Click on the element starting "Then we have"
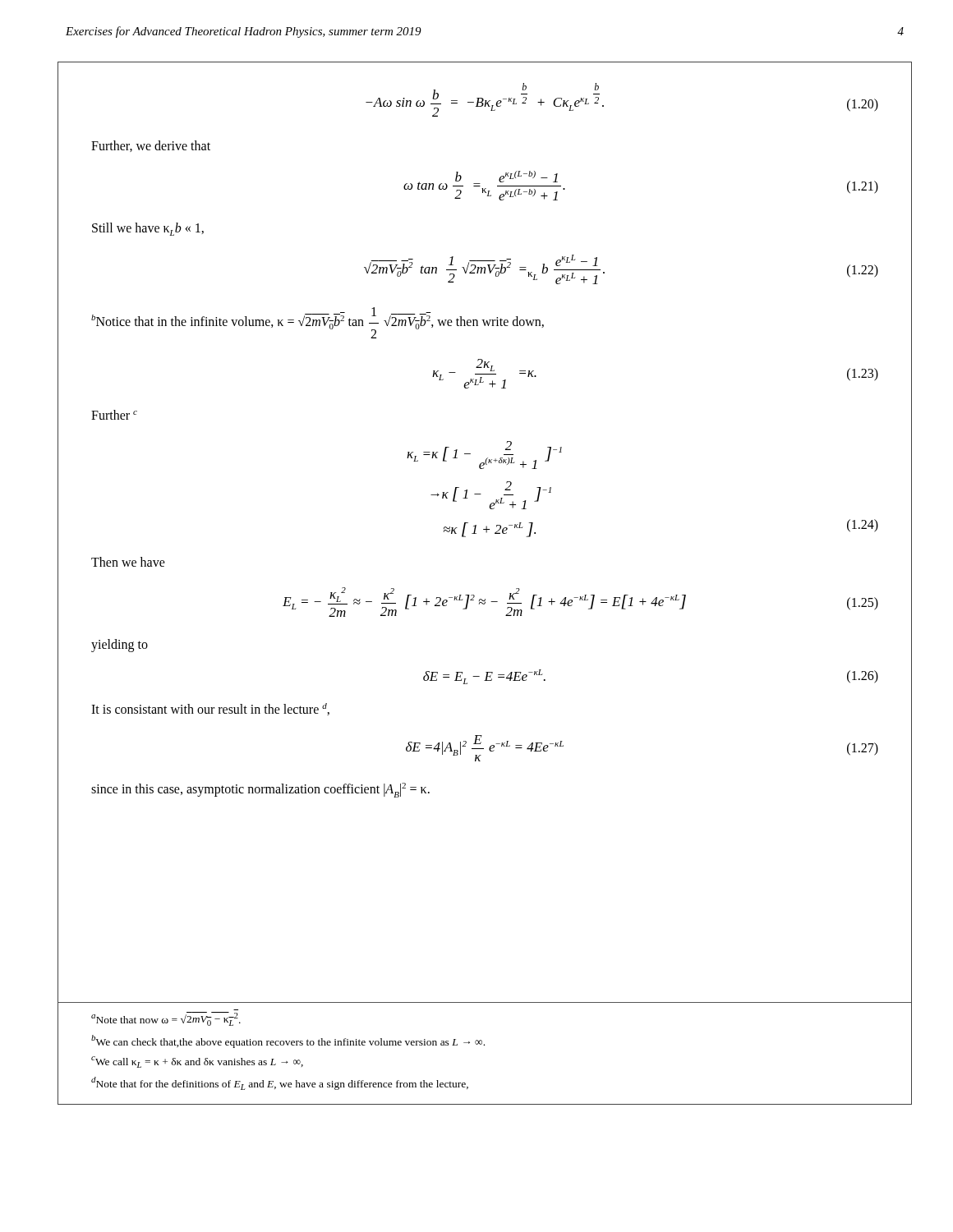Viewport: 953px width, 1232px height. (x=128, y=563)
